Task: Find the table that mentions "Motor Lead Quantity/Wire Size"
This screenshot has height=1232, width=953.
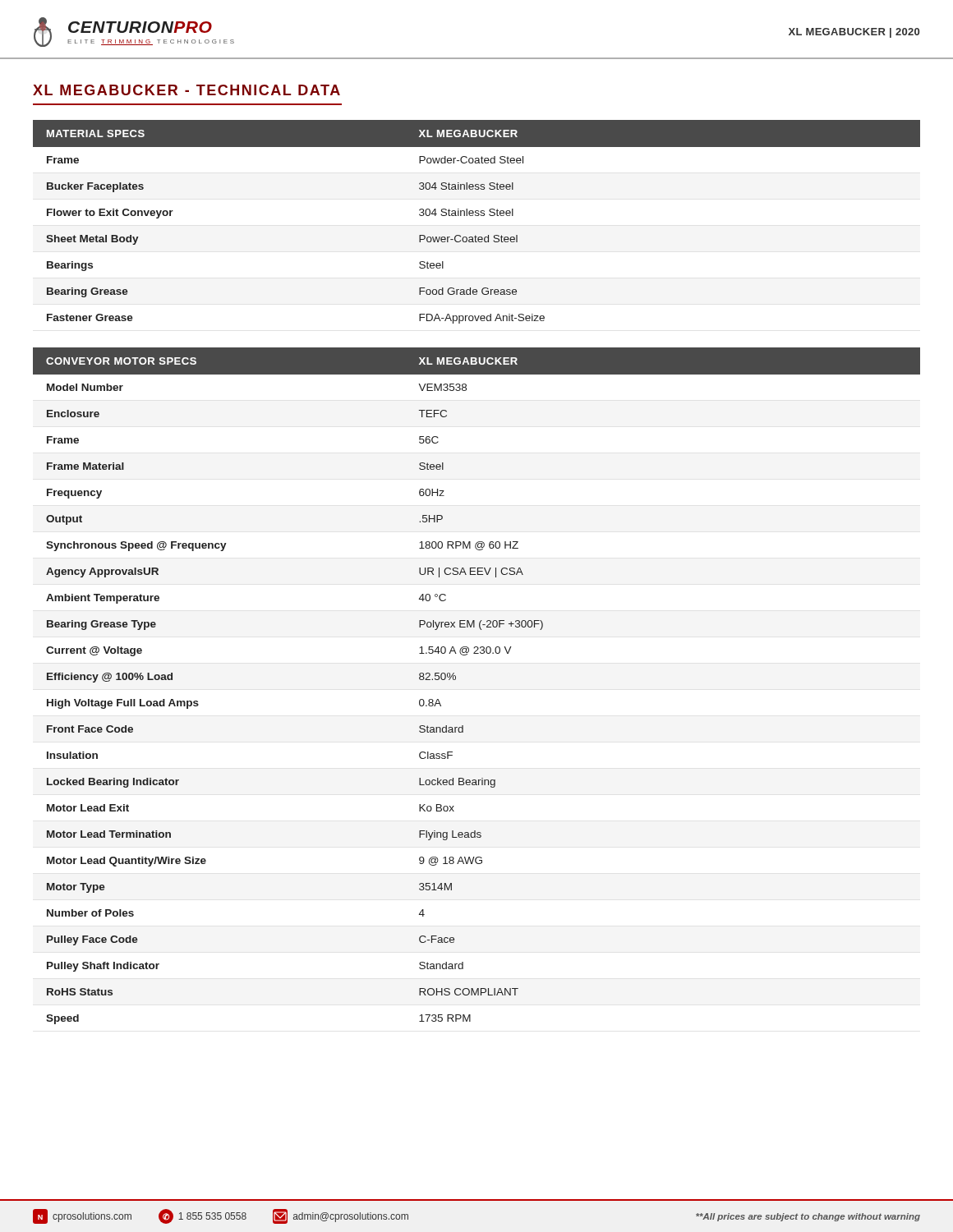Action: click(x=476, y=689)
